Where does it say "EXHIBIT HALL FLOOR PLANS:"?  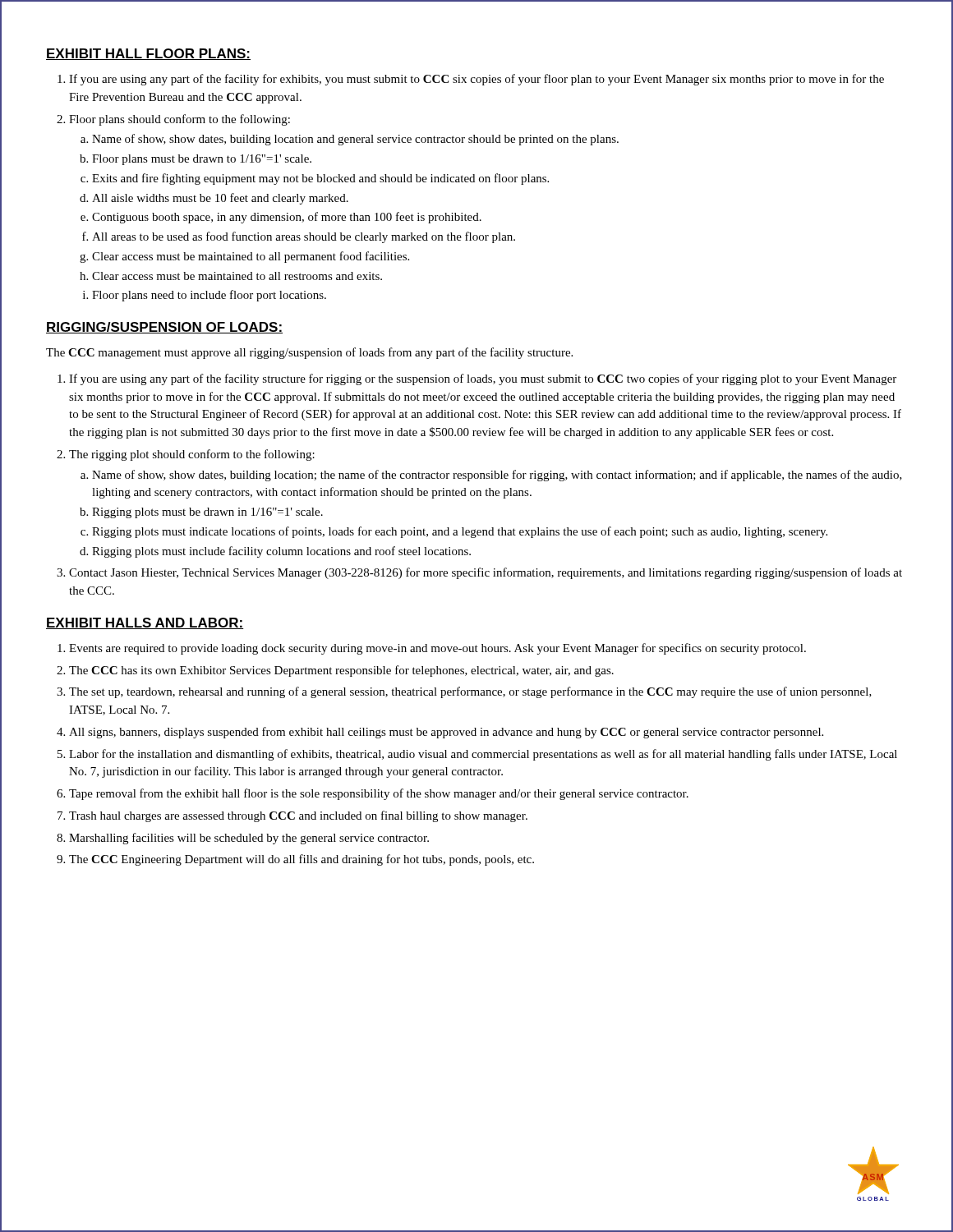[x=148, y=54]
